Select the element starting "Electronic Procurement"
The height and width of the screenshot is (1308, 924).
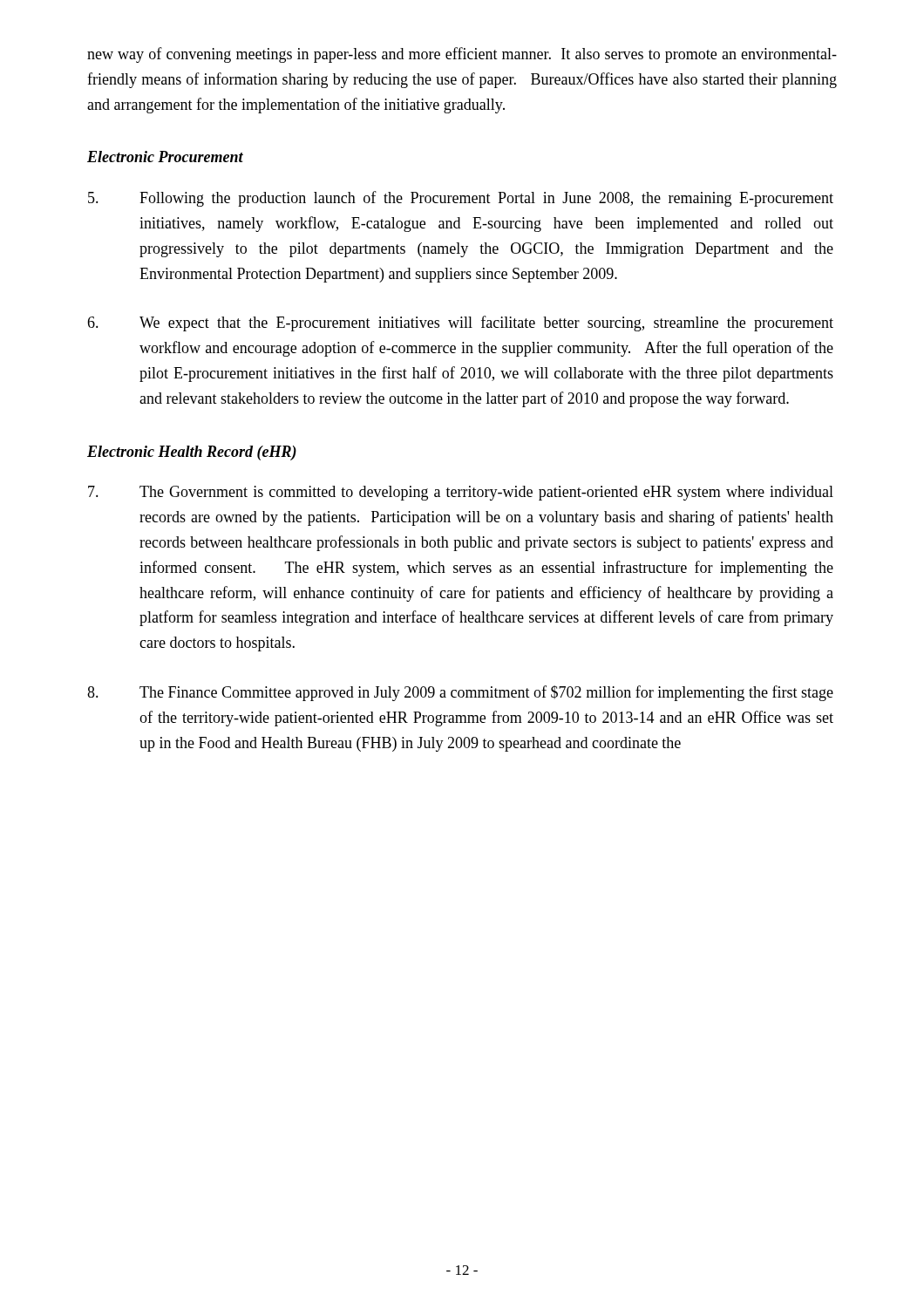click(x=165, y=157)
